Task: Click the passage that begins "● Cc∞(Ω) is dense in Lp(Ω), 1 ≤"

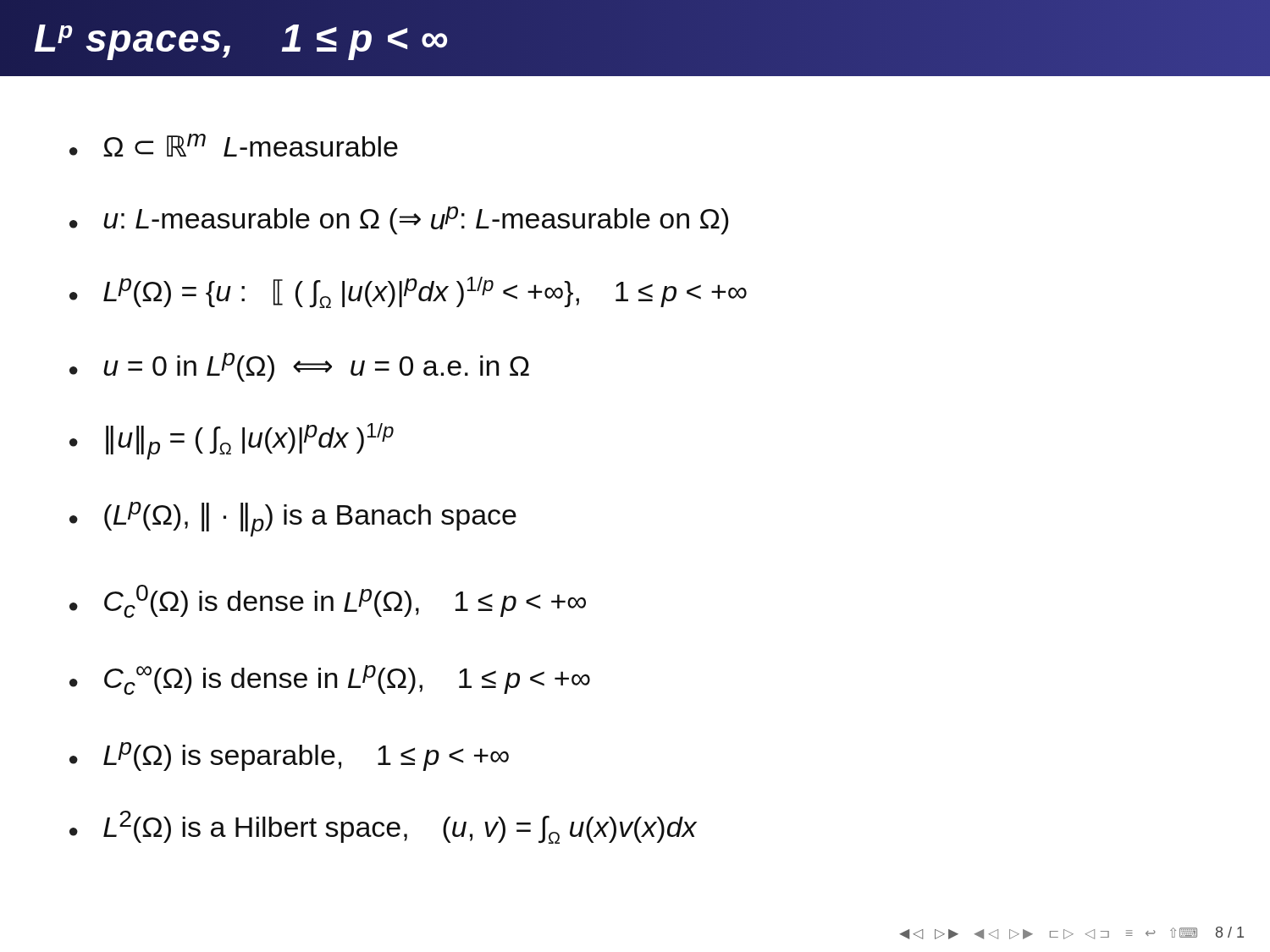Action: pyautogui.click(x=330, y=680)
